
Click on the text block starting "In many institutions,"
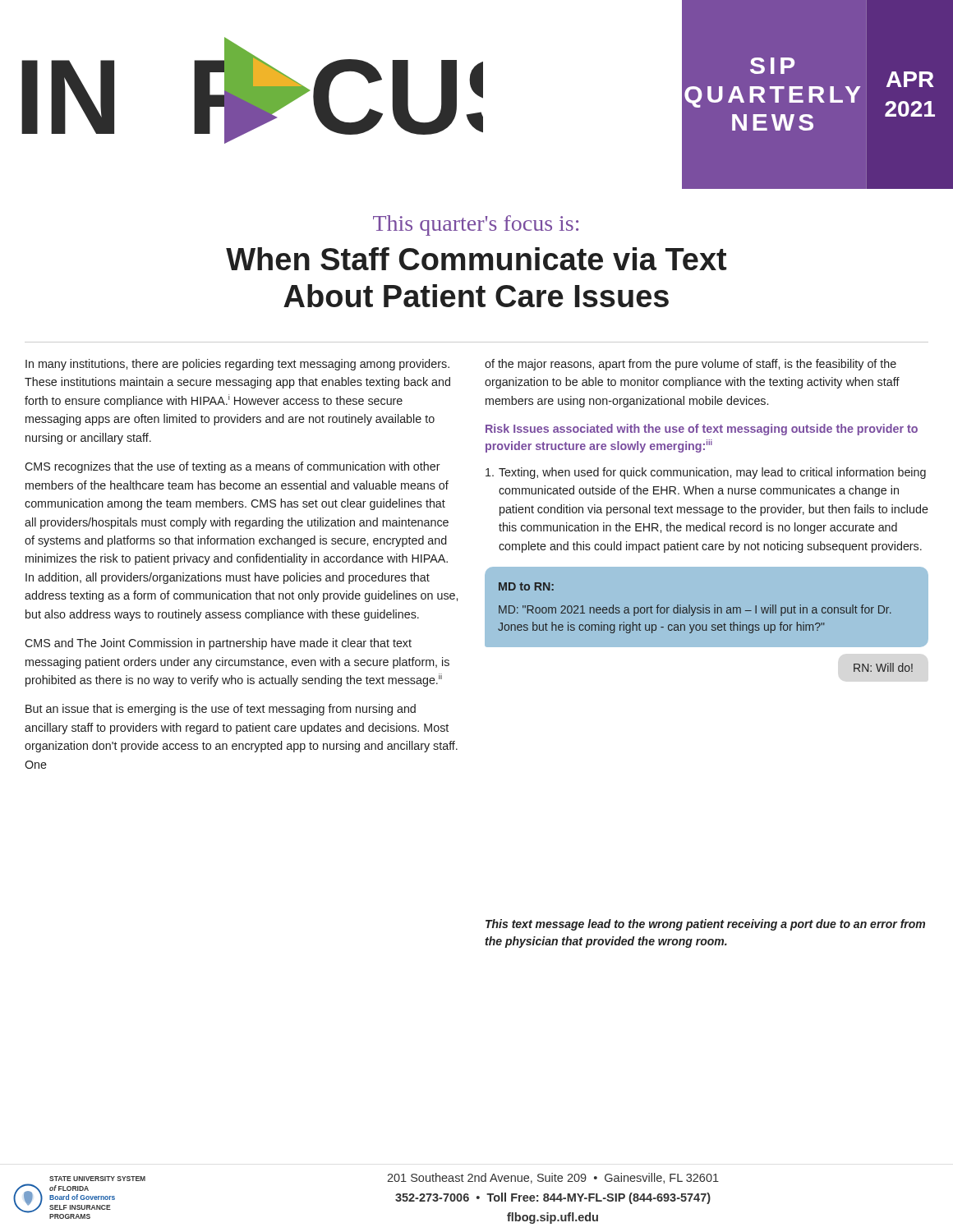[238, 401]
